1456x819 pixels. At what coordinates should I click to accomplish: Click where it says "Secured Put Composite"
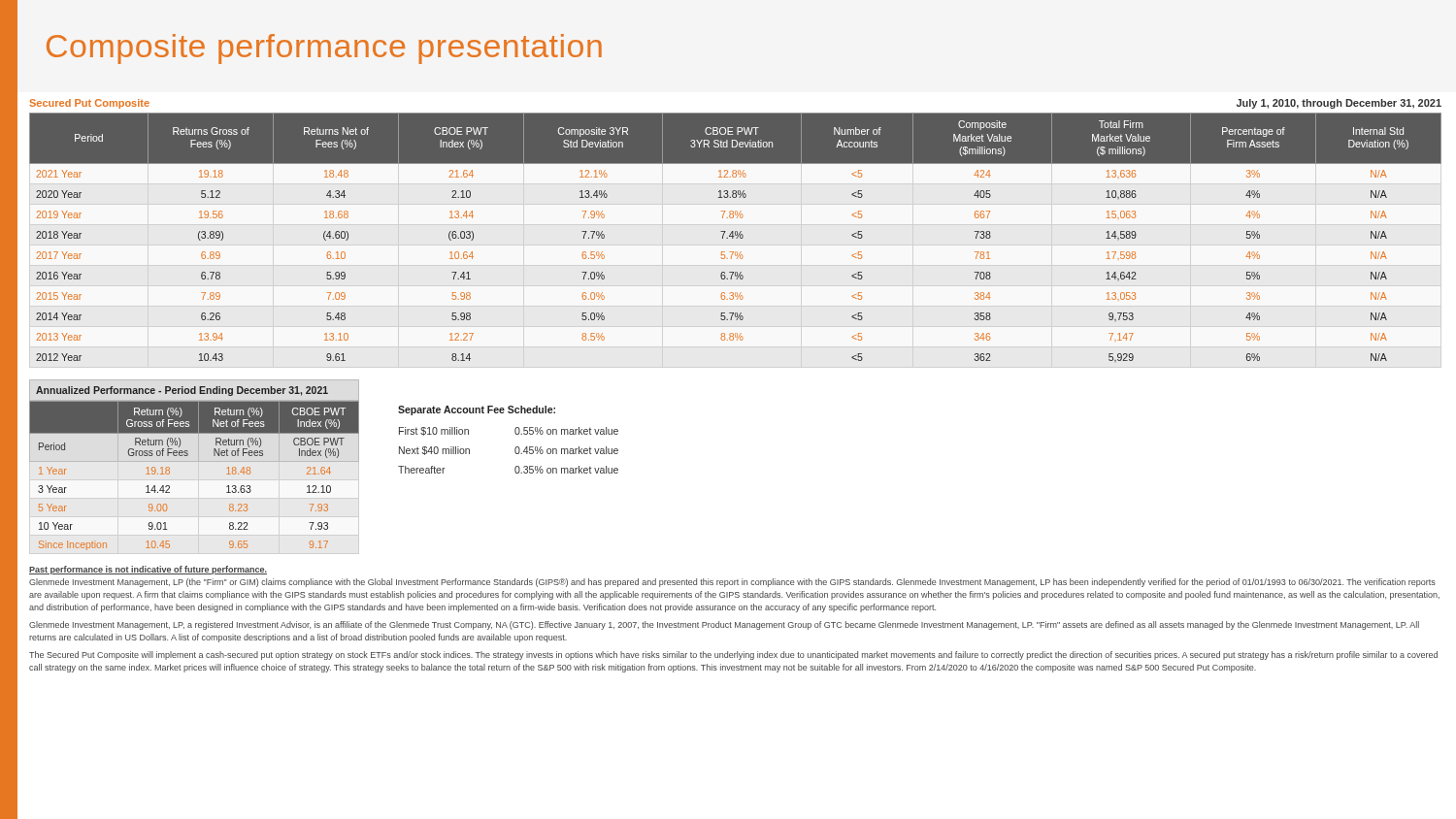pyautogui.click(x=89, y=103)
